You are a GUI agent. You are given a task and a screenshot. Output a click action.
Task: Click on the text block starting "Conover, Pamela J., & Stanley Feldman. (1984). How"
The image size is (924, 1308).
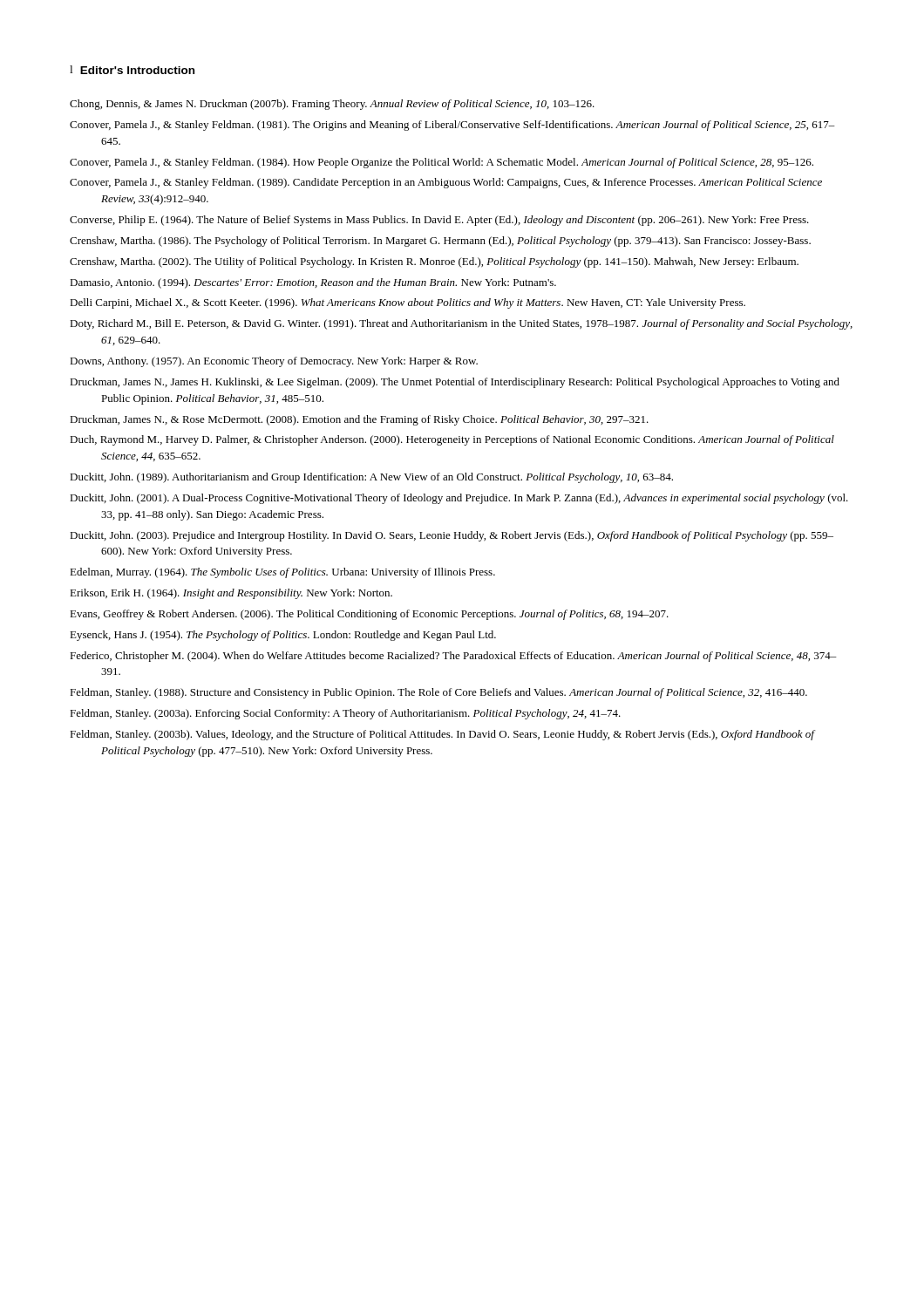[x=442, y=161]
